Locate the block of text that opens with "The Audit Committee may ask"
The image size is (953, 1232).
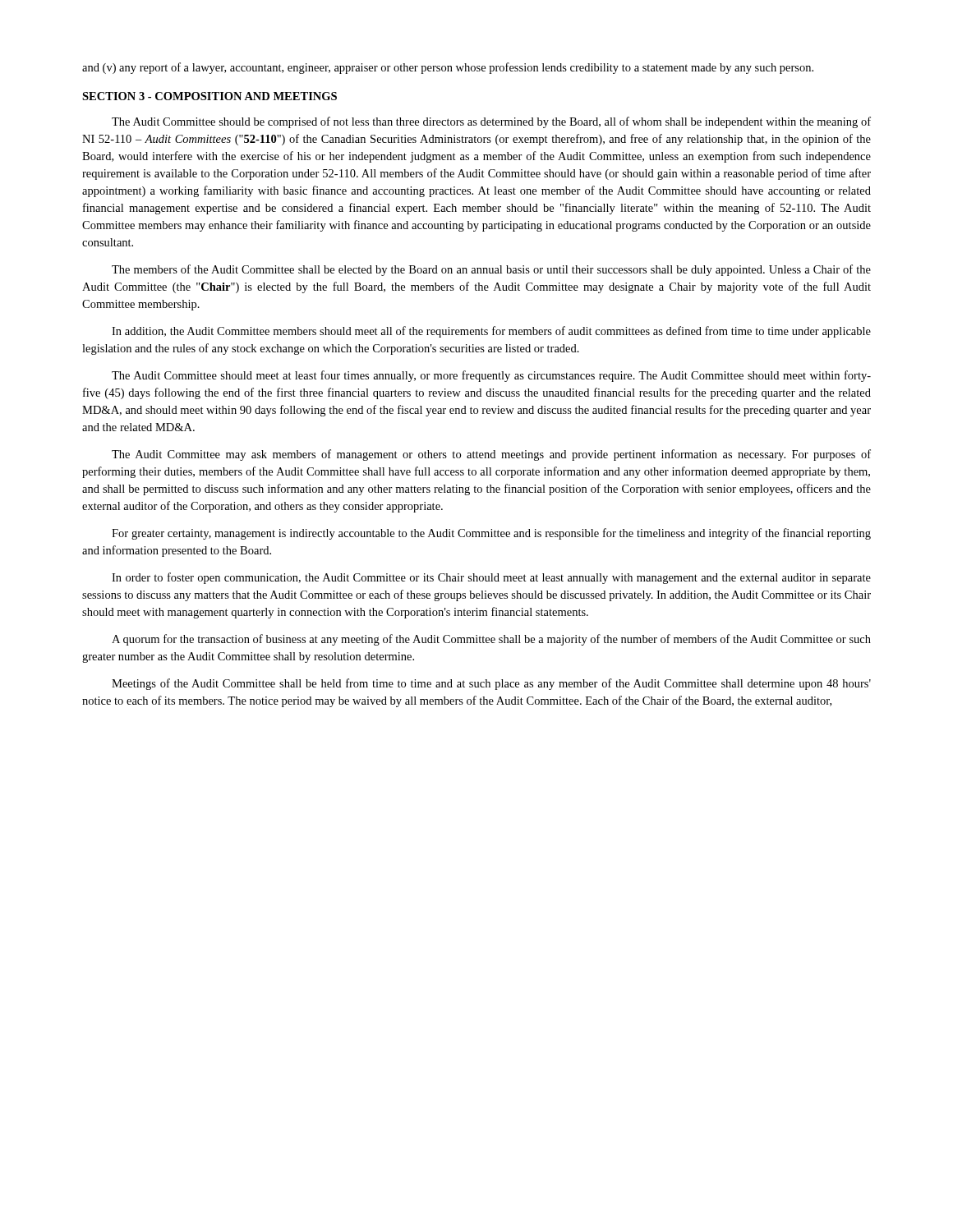pos(476,480)
